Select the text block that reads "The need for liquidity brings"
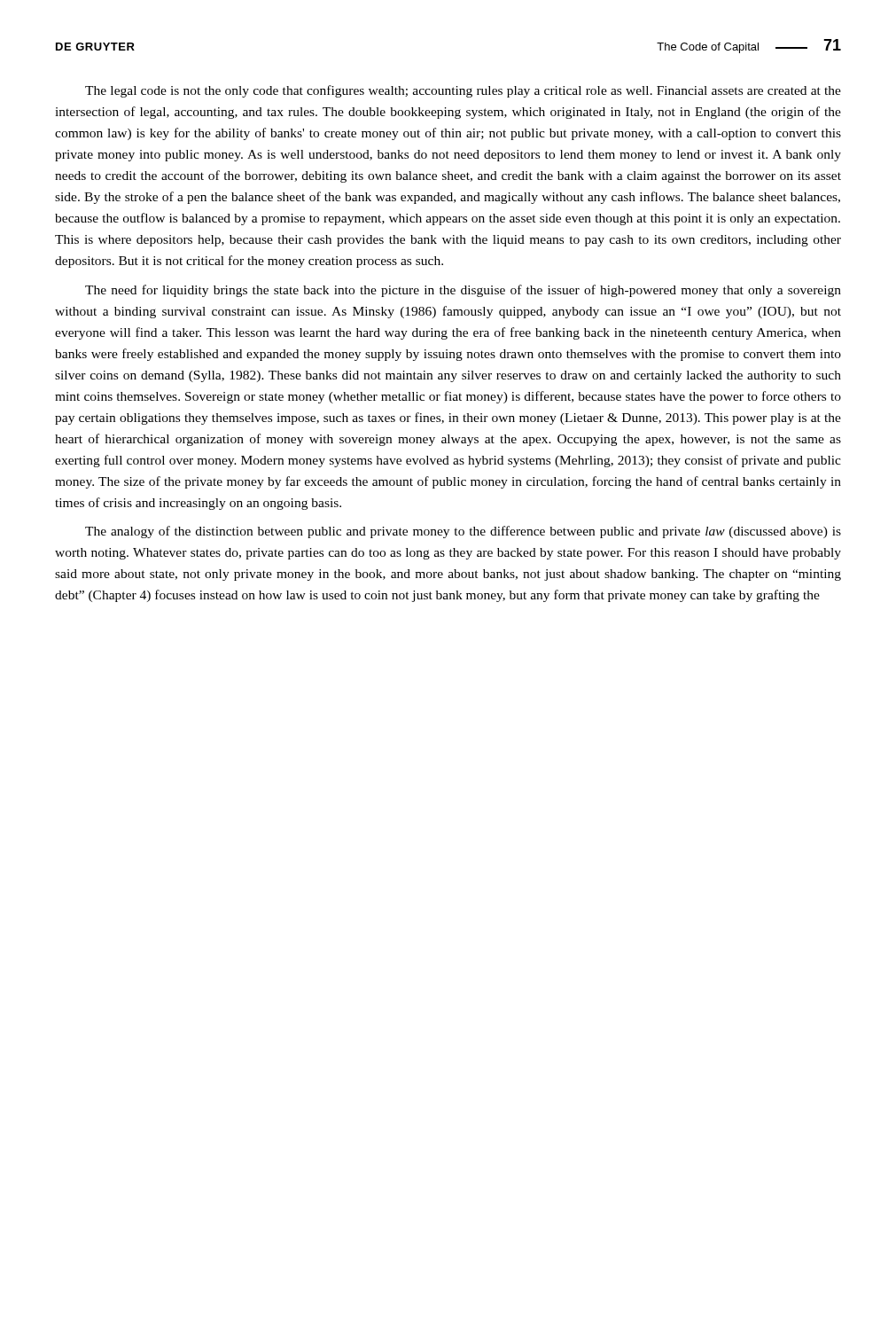This screenshot has height=1330, width=896. click(448, 396)
